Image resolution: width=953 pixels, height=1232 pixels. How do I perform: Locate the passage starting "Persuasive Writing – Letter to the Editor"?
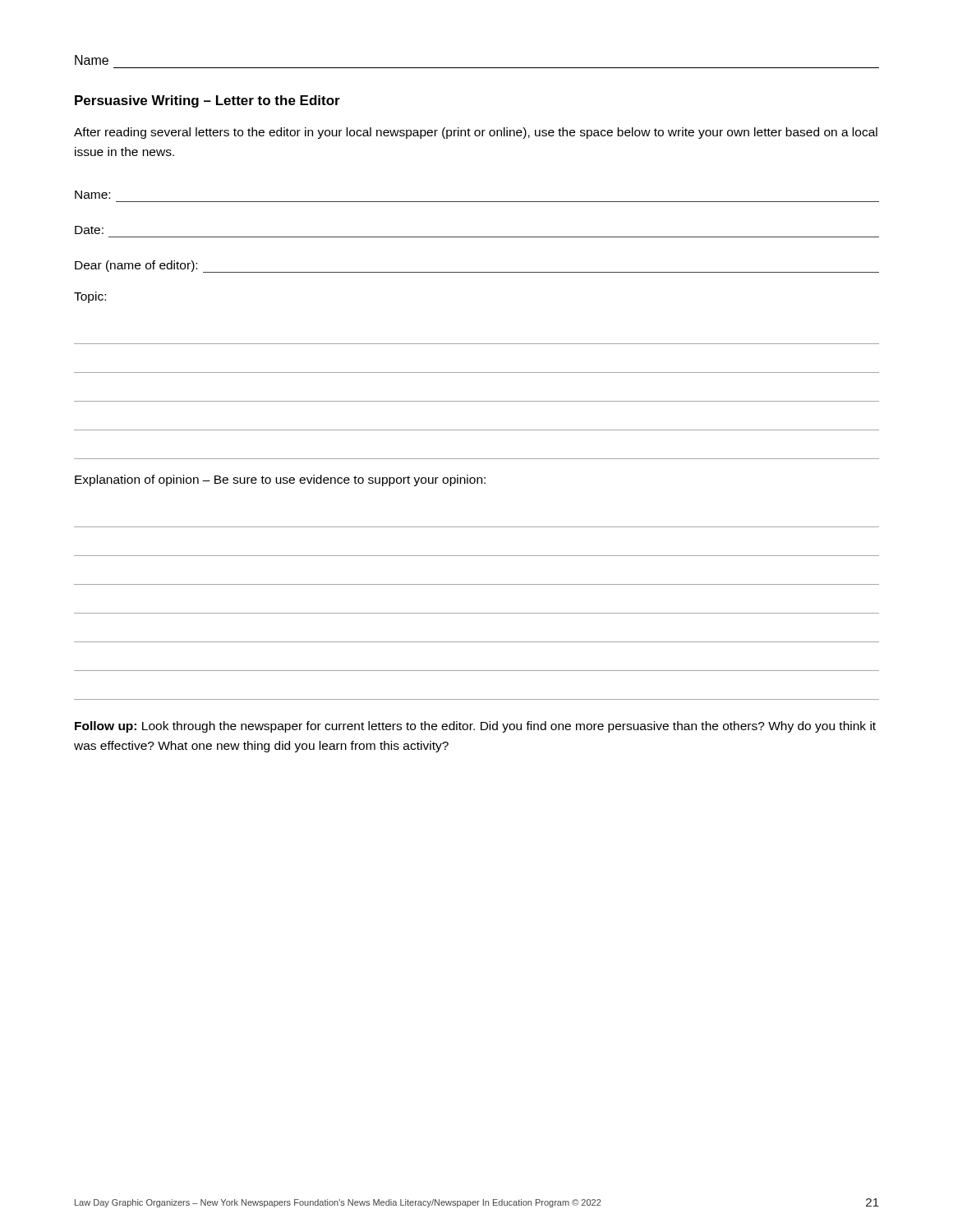pyautogui.click(x=207, y=101)
